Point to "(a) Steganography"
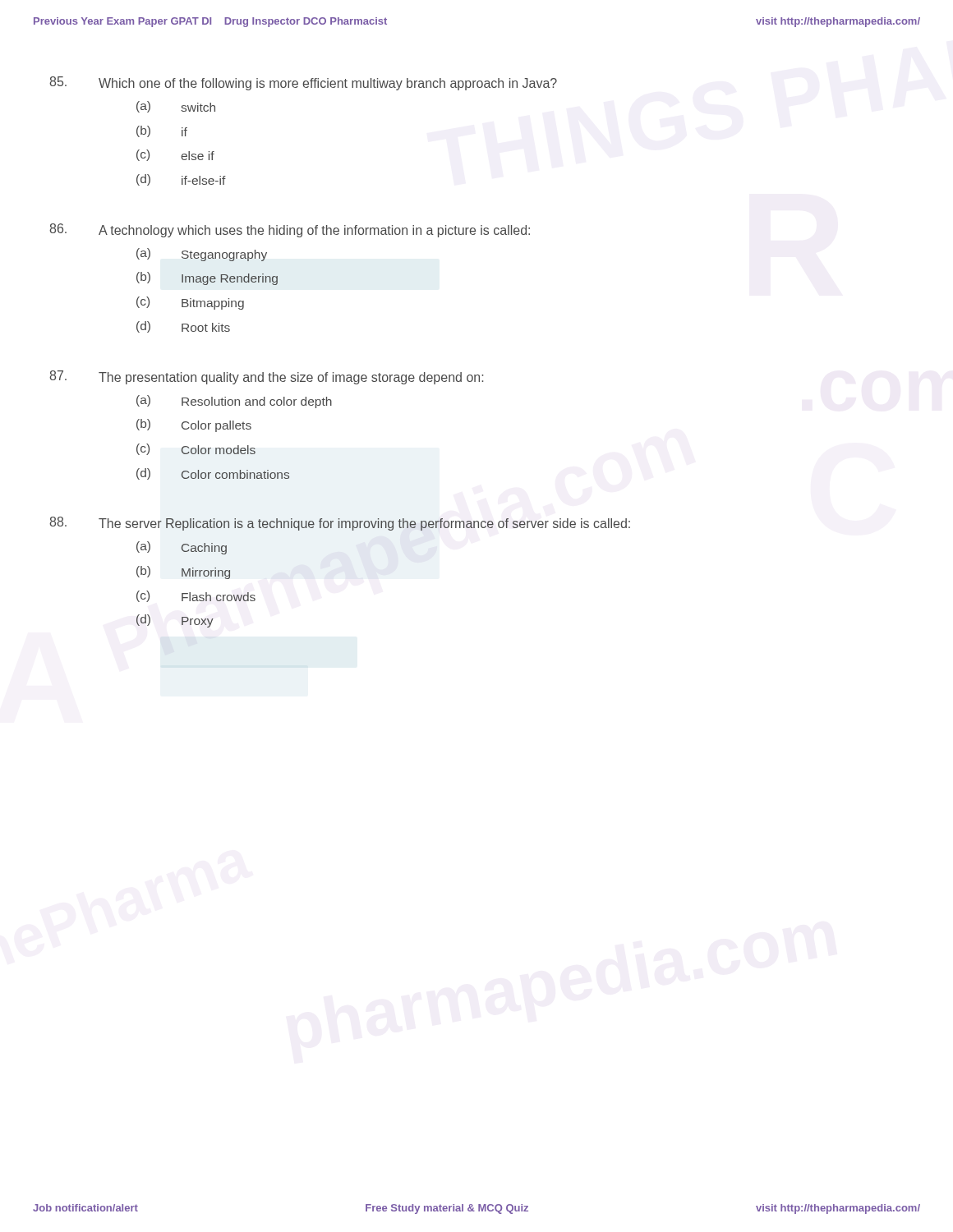 pos(201,254)
